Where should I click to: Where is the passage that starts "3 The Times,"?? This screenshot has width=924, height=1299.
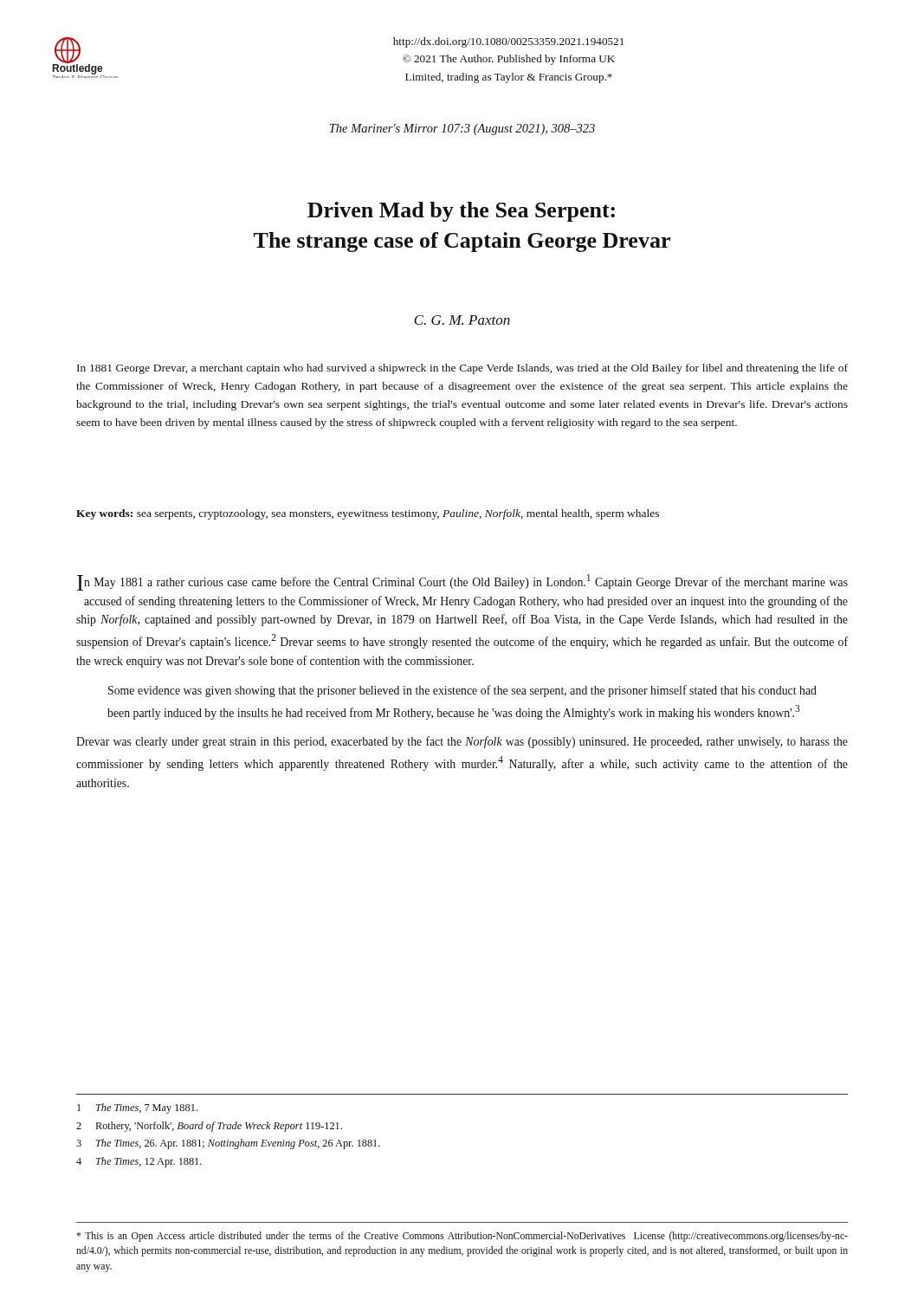[228, 1143]
